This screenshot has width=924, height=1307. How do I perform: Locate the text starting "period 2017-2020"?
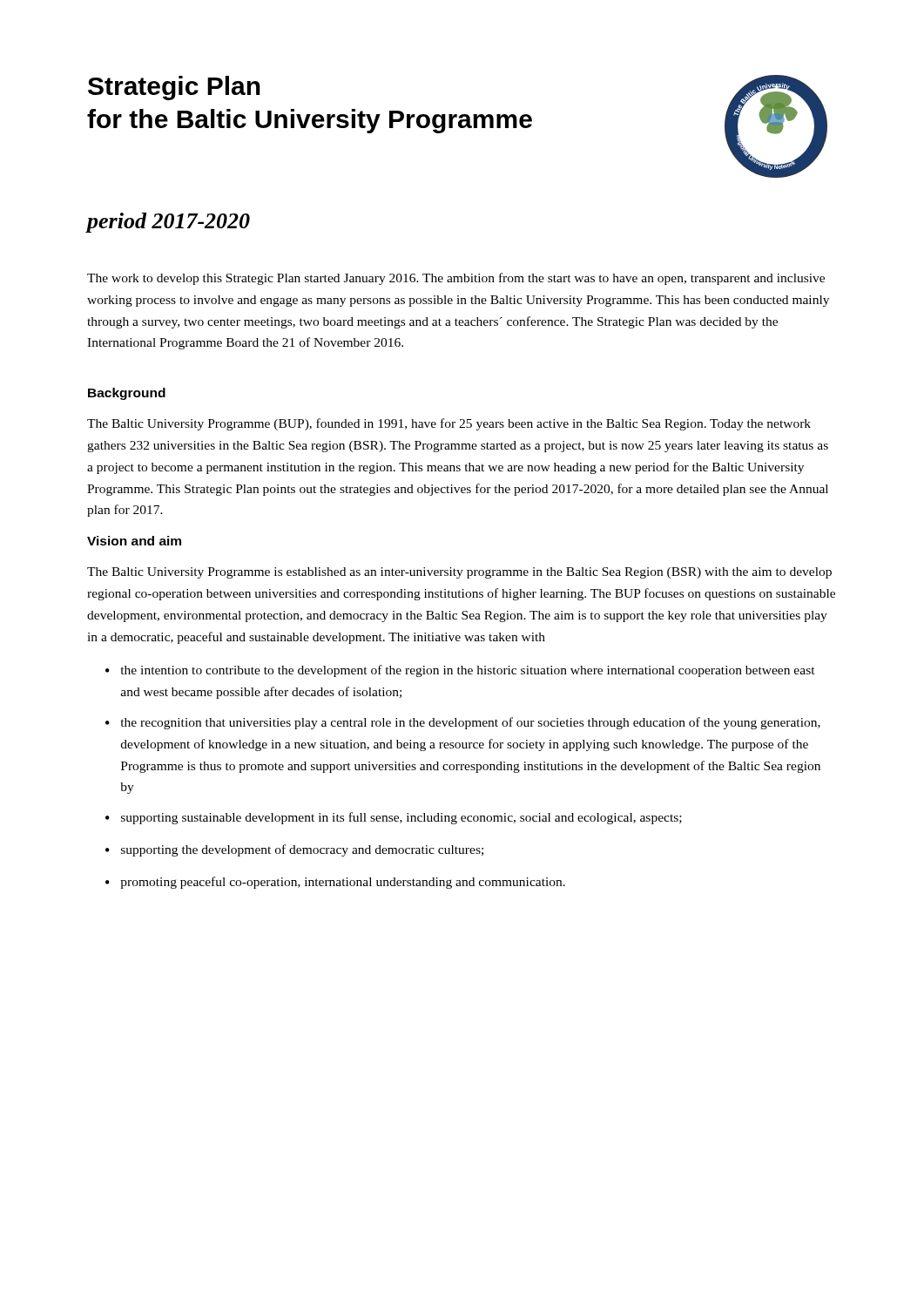pyautogui.click(x=169, y=221)
